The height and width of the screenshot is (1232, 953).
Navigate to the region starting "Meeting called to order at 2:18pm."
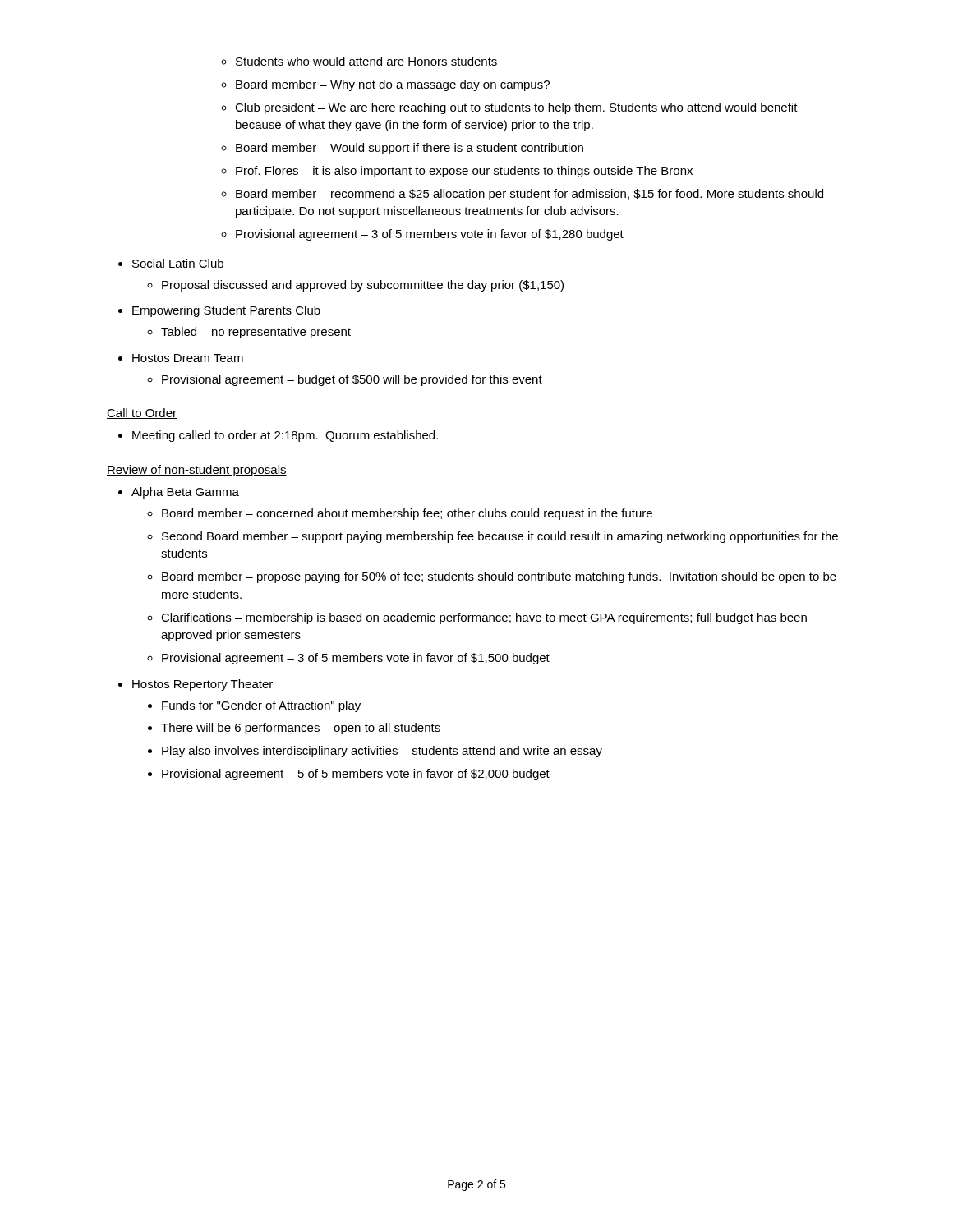[x=278, y=436]
